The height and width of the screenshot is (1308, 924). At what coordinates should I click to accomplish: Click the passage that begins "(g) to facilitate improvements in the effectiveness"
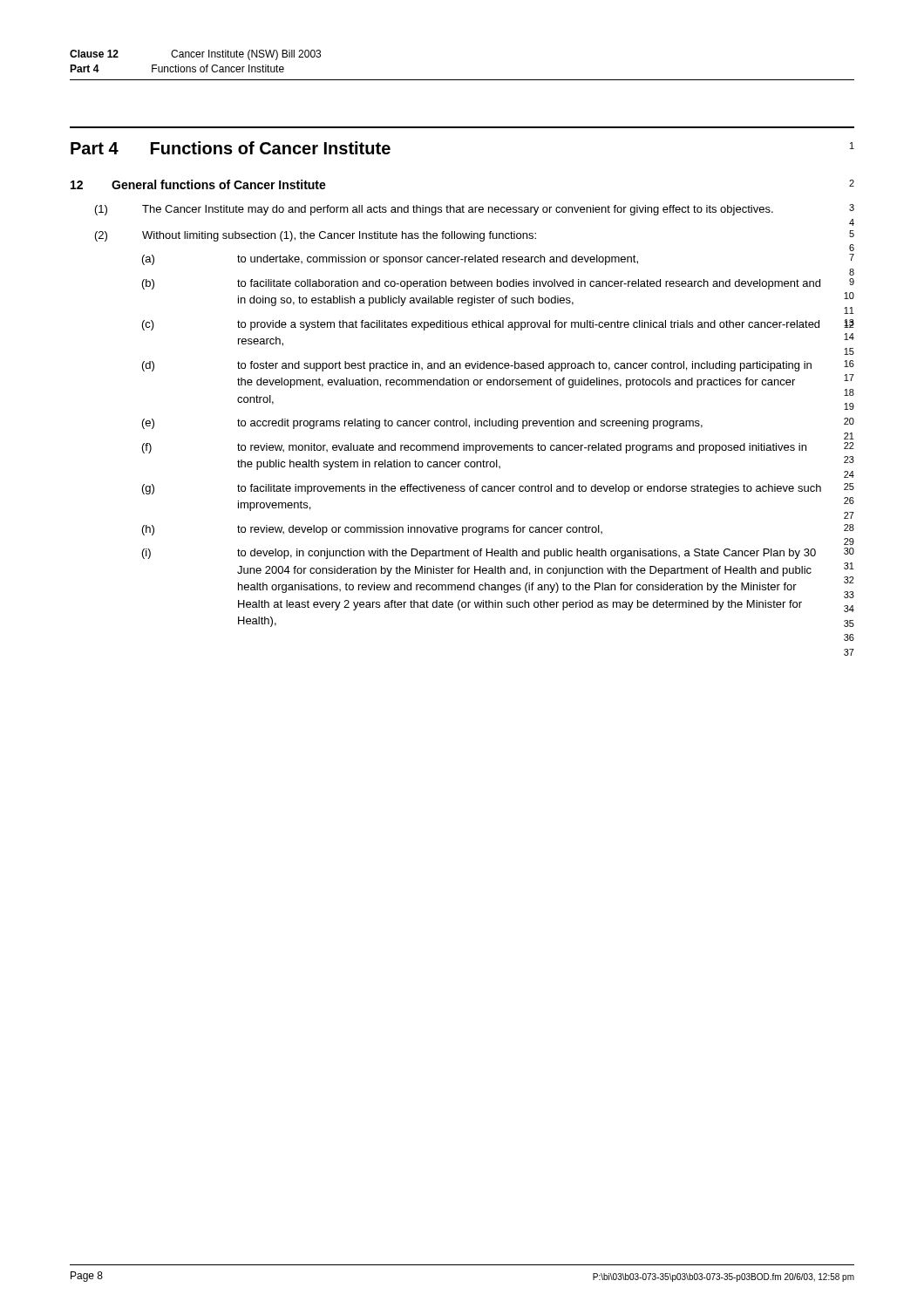coord(462,496)
